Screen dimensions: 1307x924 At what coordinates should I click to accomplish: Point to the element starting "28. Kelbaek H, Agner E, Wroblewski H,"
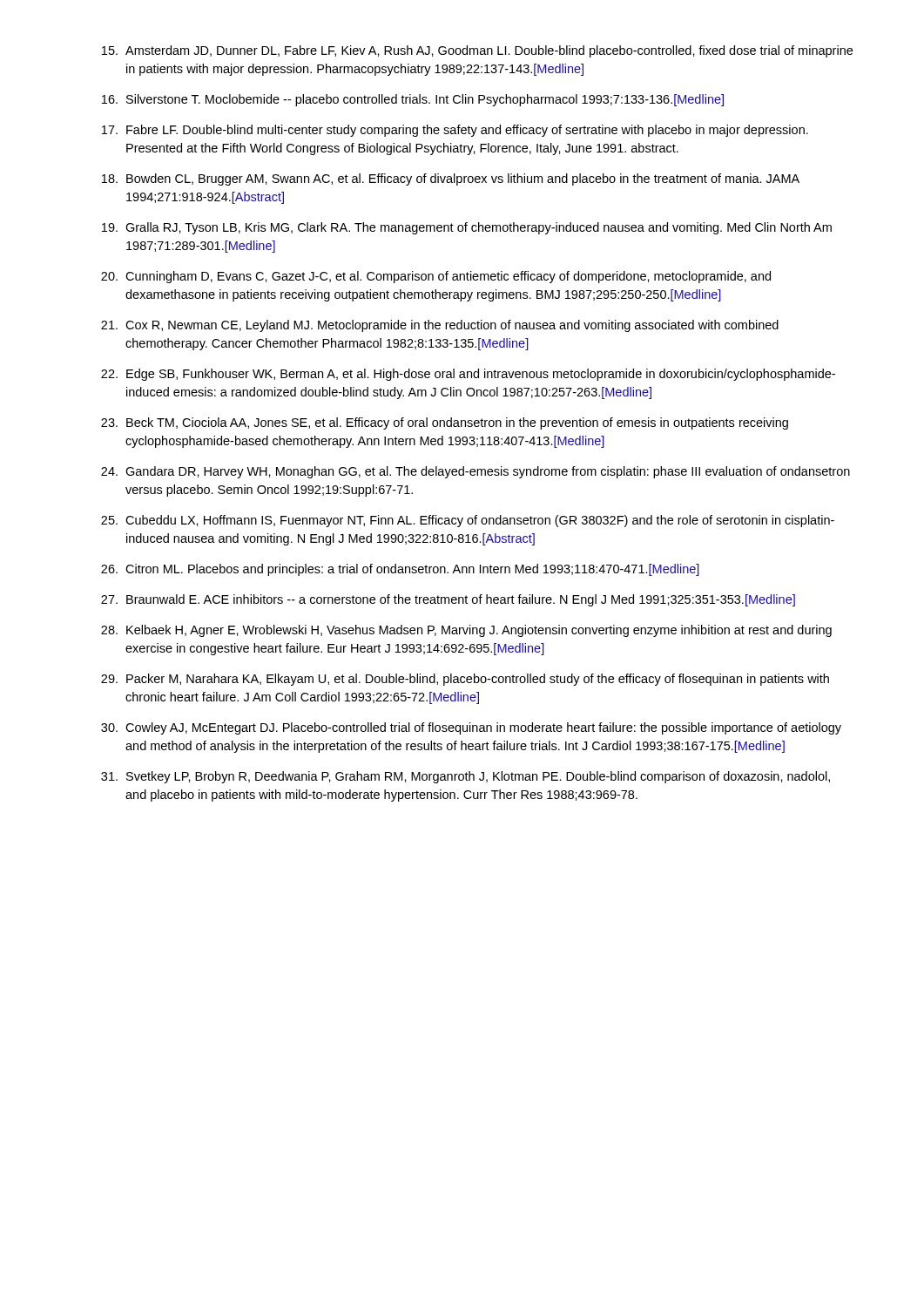[471, 640]
